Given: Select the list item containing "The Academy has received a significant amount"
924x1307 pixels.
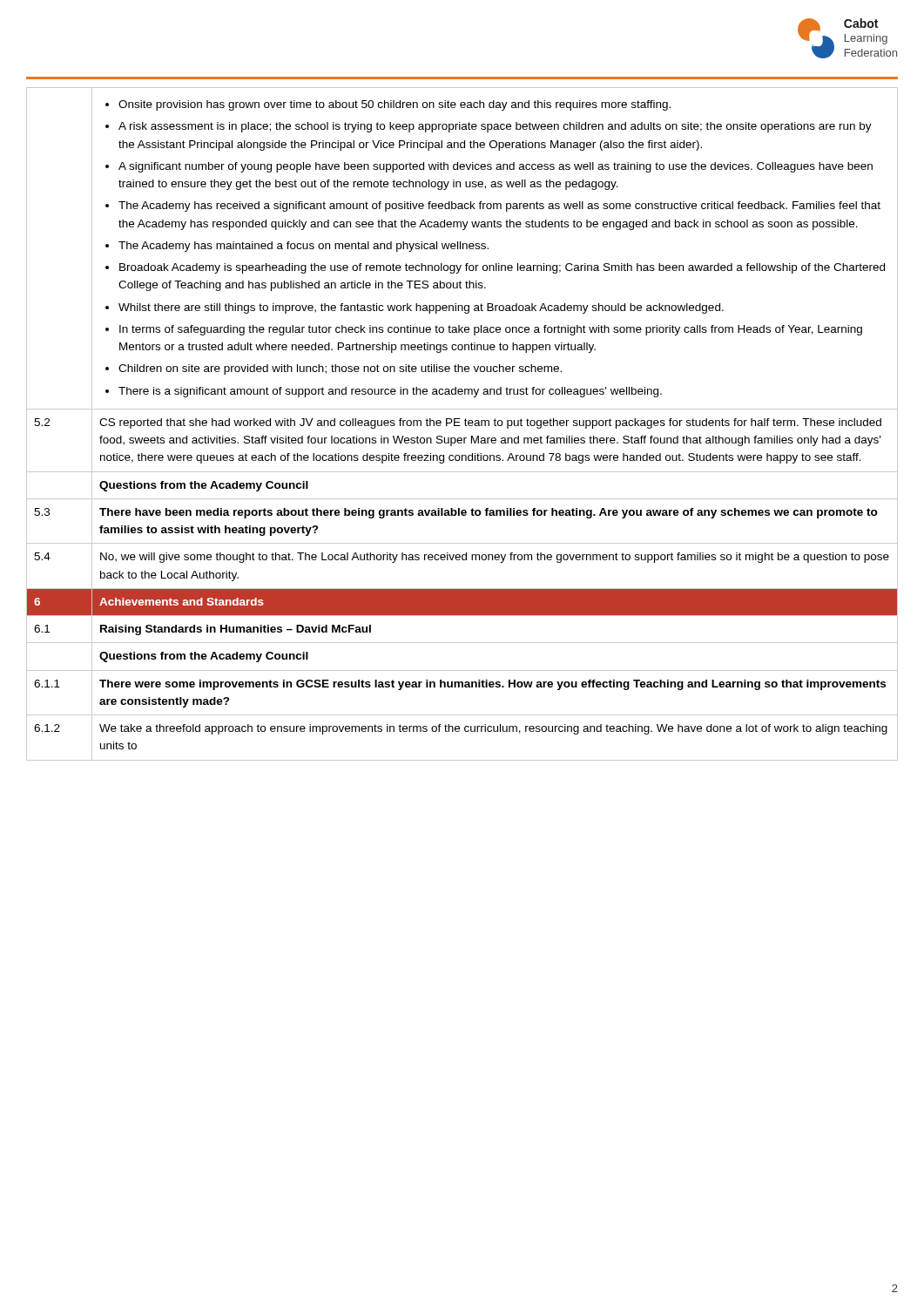Looking at the screenshot, I should pos(499,214).
